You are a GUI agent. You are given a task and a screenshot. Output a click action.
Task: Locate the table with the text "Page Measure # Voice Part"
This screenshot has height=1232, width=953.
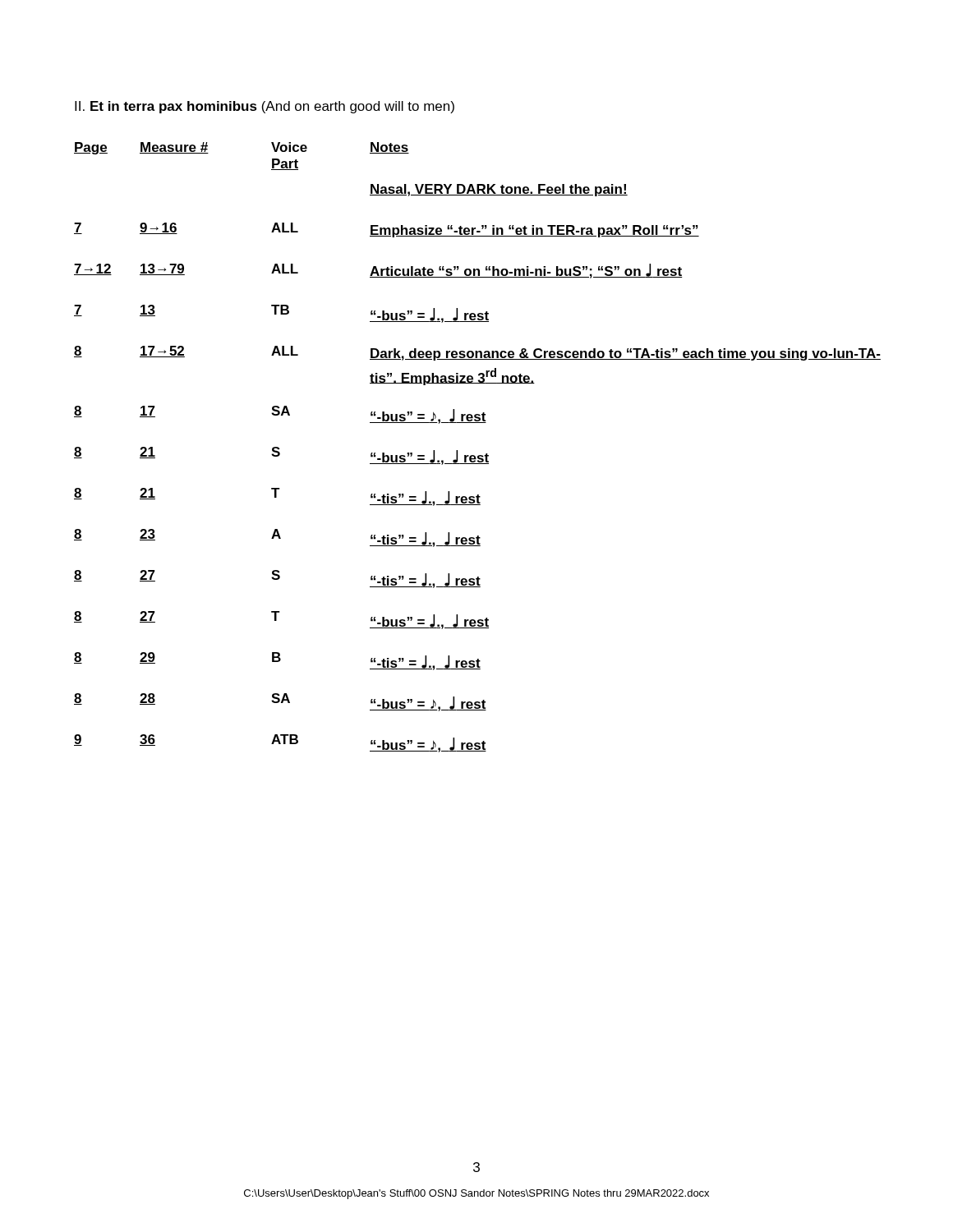(481, 449)
